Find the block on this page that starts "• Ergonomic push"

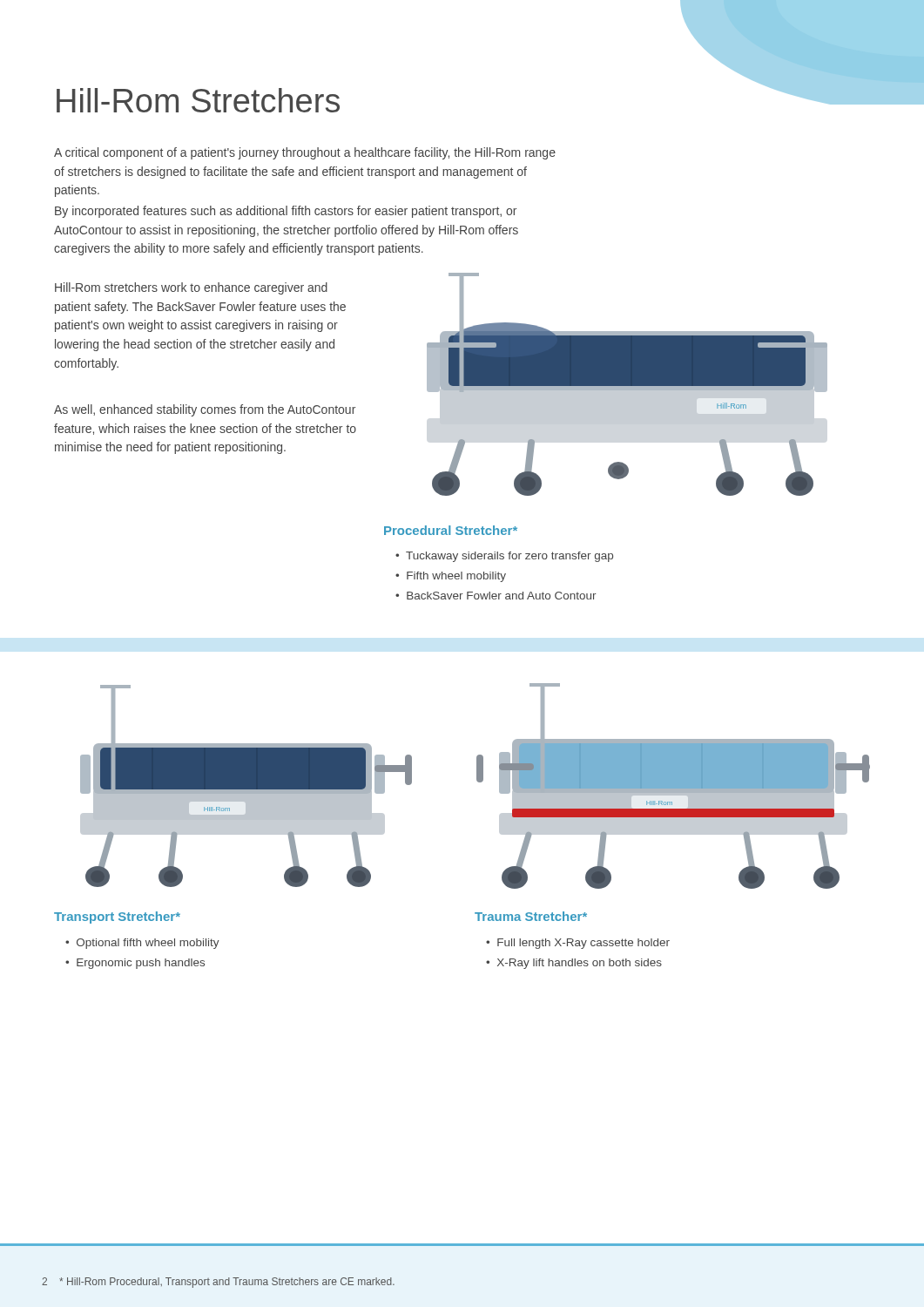coord(135,962)
